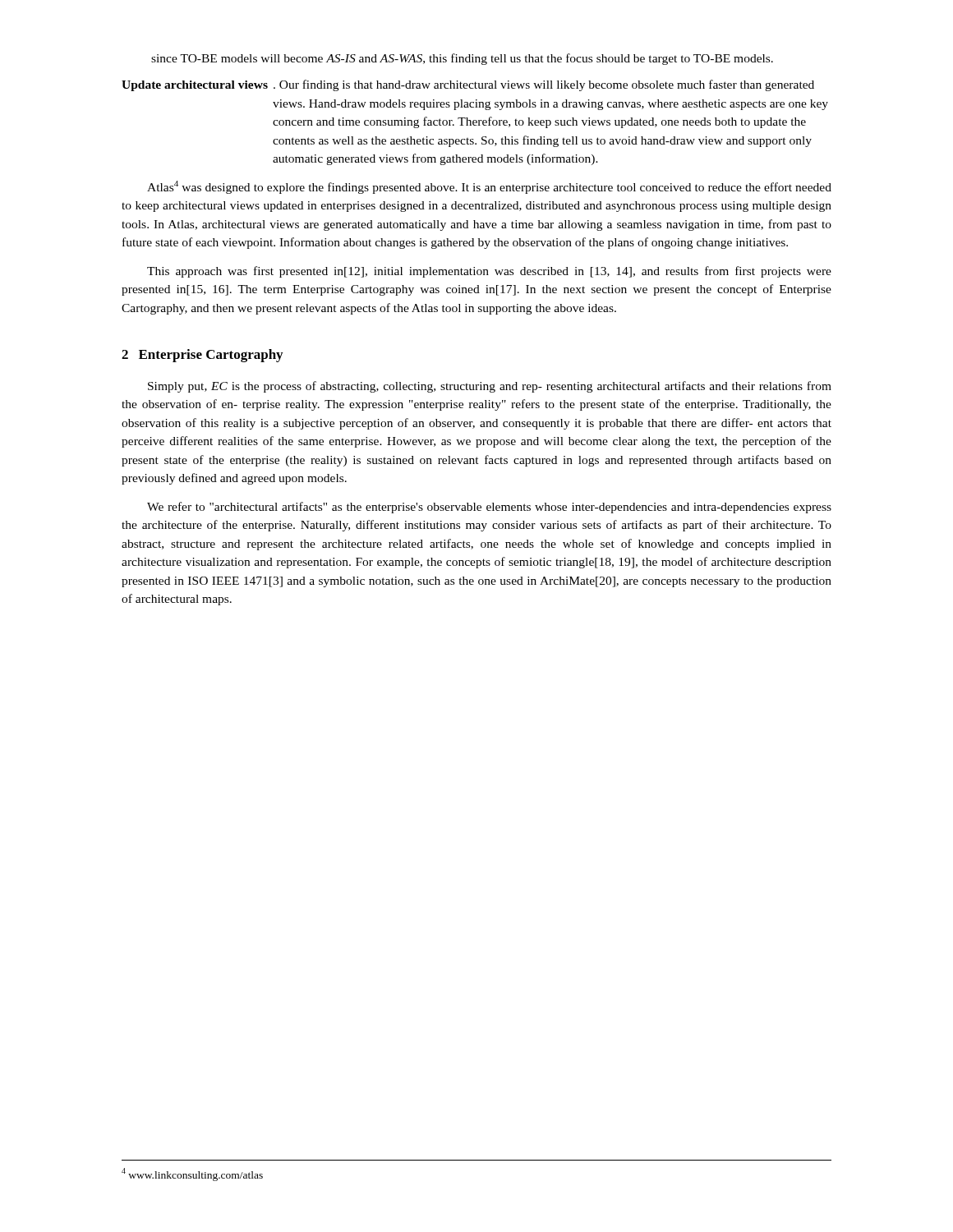Viewport: 953px width, 1232px height.
Task: Find the footnote
Action: click(x=192, y=1173)
